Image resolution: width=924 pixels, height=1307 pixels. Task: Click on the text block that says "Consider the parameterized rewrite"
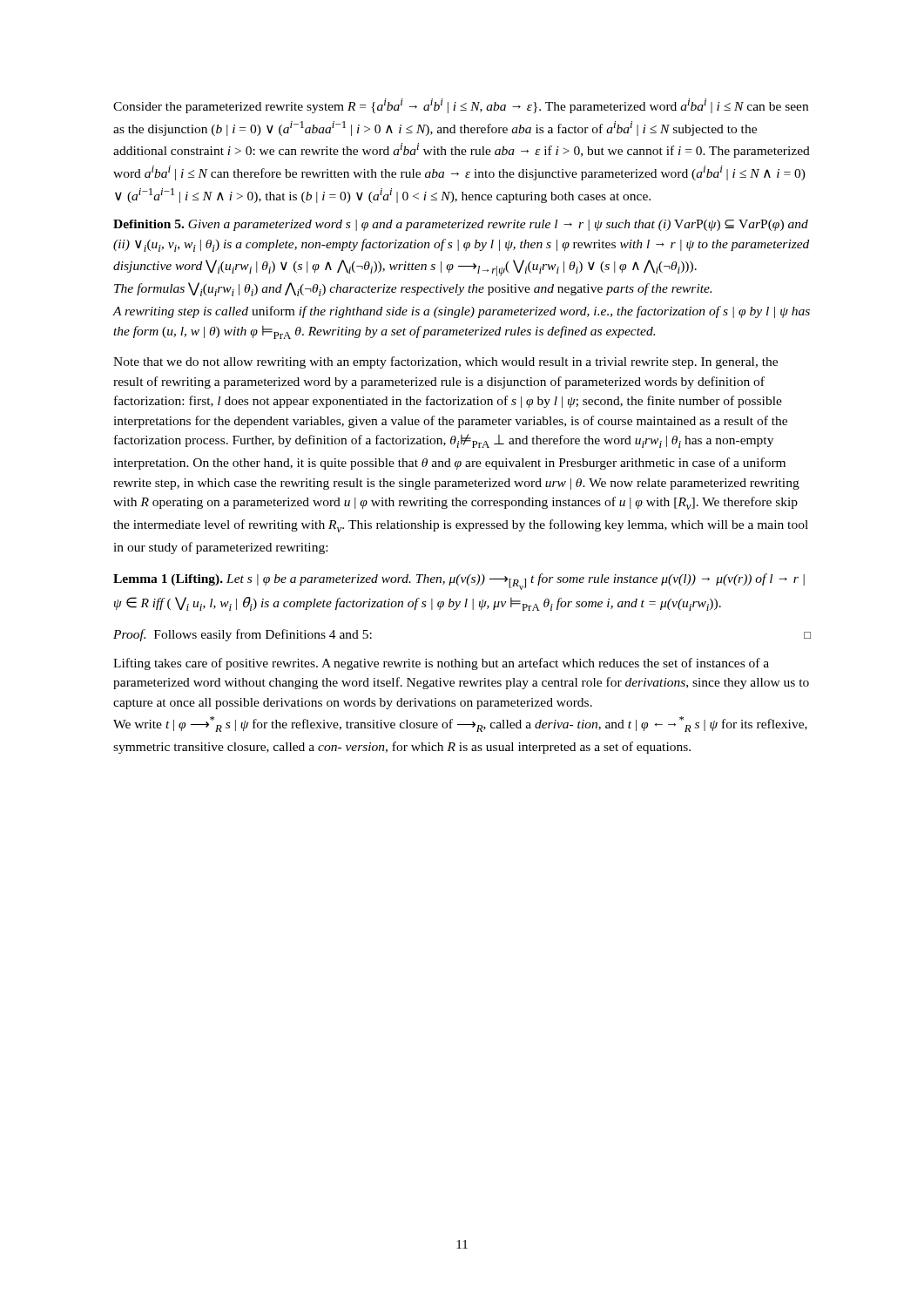pos(462,150)
